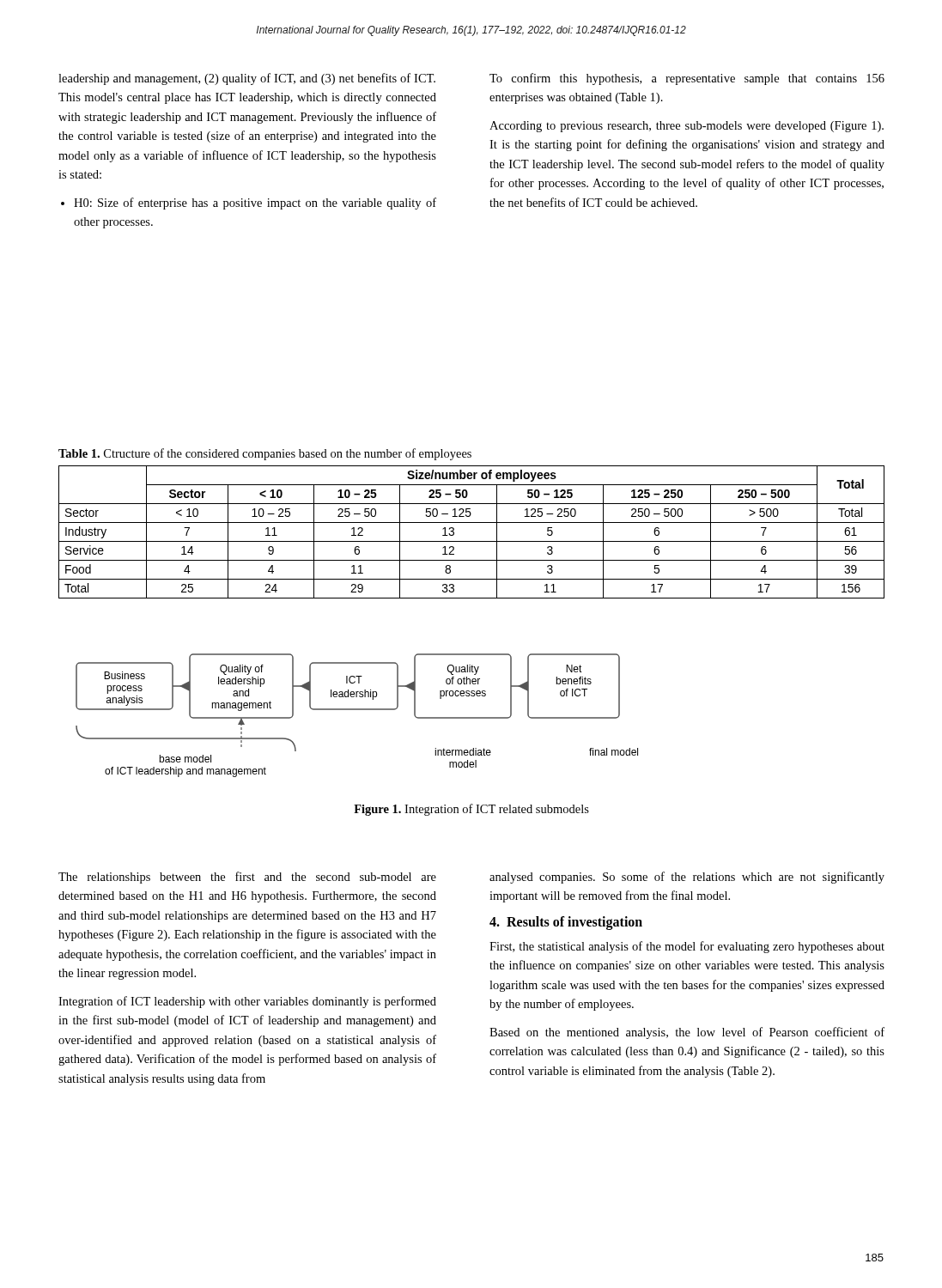Point to the block beginning "H0: Size of enterprise has"

coord(255,212)
